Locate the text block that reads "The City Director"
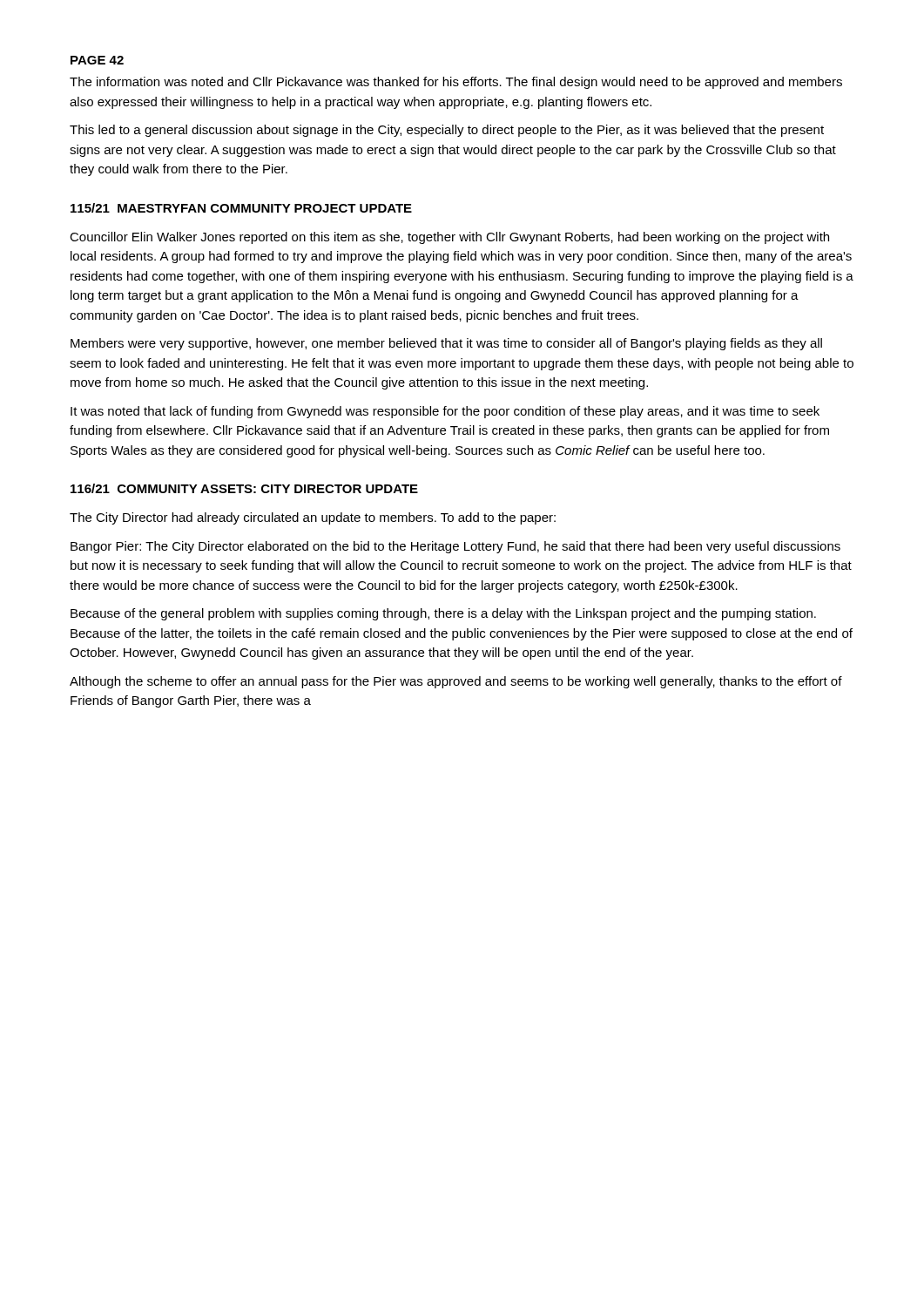The height and width of the screenshot is (1307, 924). [x=313, y=517]
